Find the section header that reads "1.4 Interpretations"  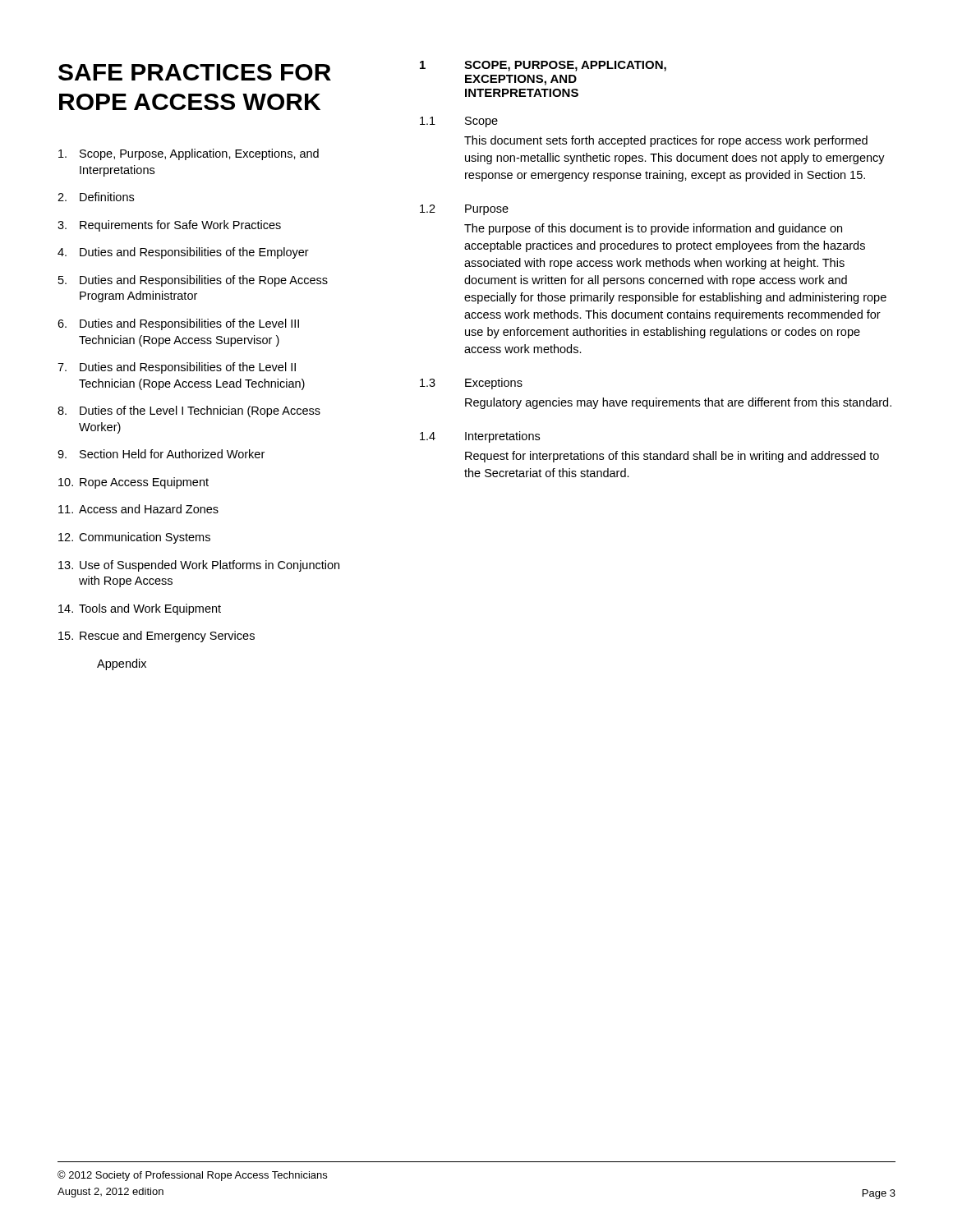(480, 436)
